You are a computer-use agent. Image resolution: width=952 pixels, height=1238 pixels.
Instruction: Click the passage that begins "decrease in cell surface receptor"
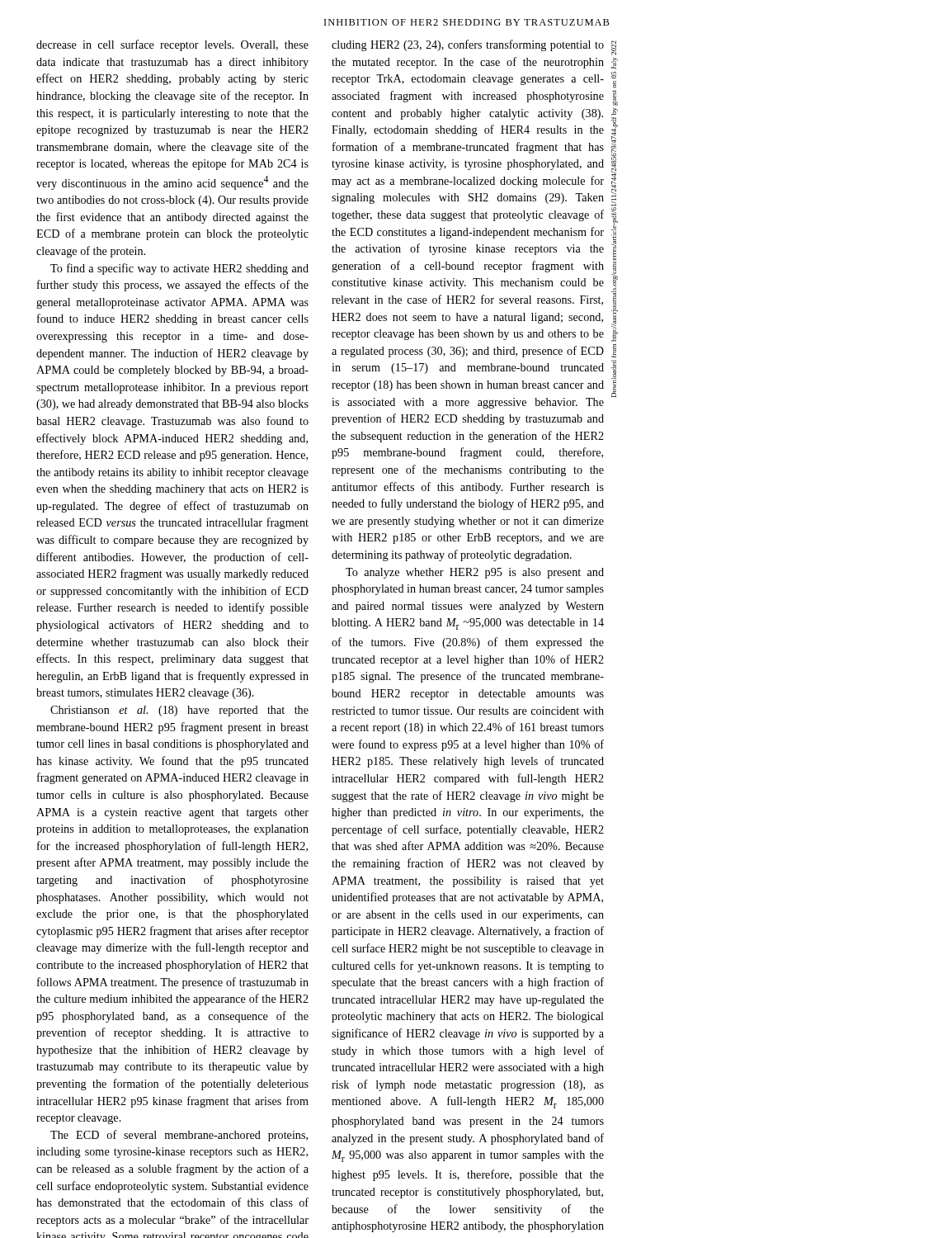coord(172,637)
